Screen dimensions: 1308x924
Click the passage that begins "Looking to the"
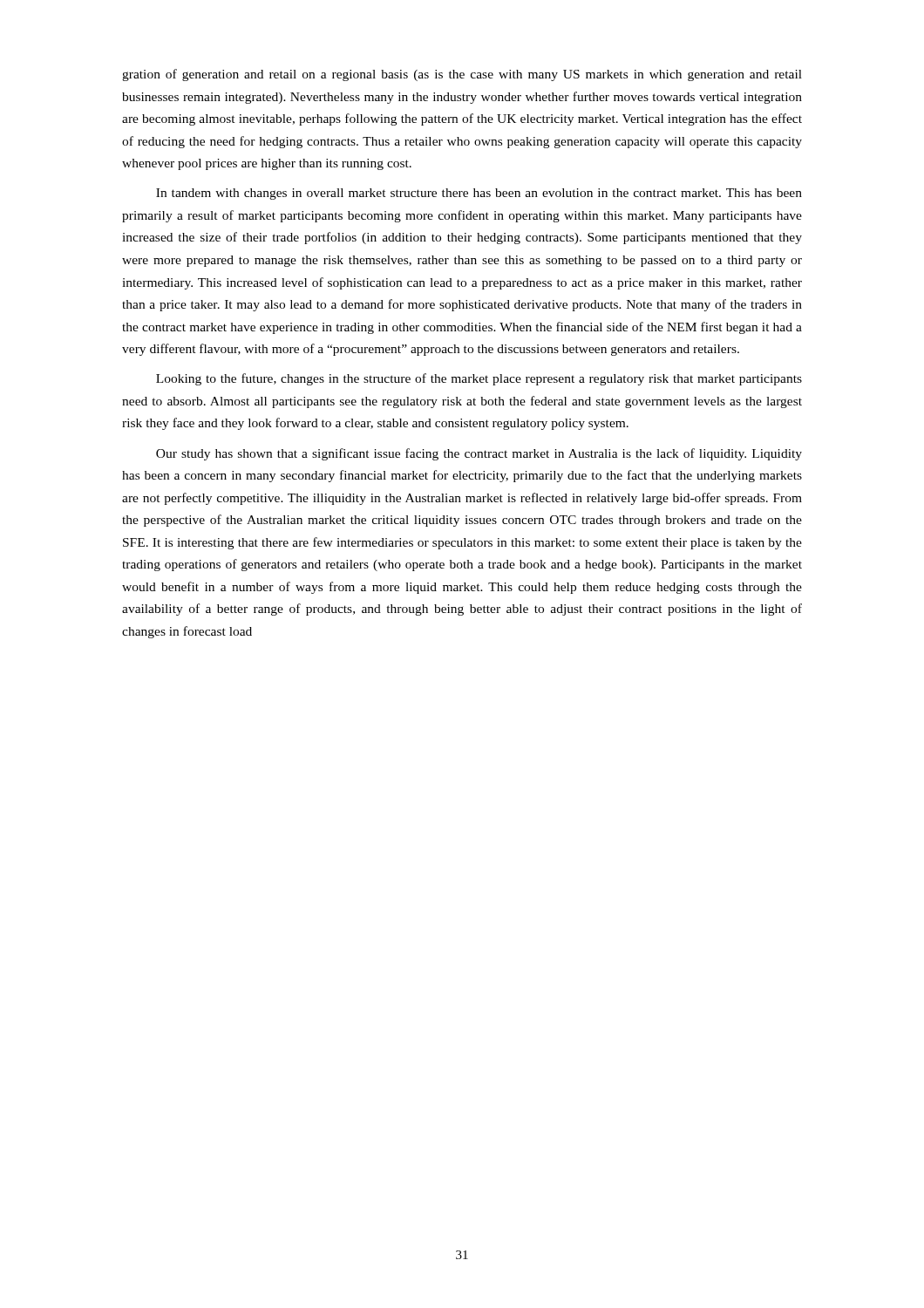pyautogui.click(x=462, y=401)
